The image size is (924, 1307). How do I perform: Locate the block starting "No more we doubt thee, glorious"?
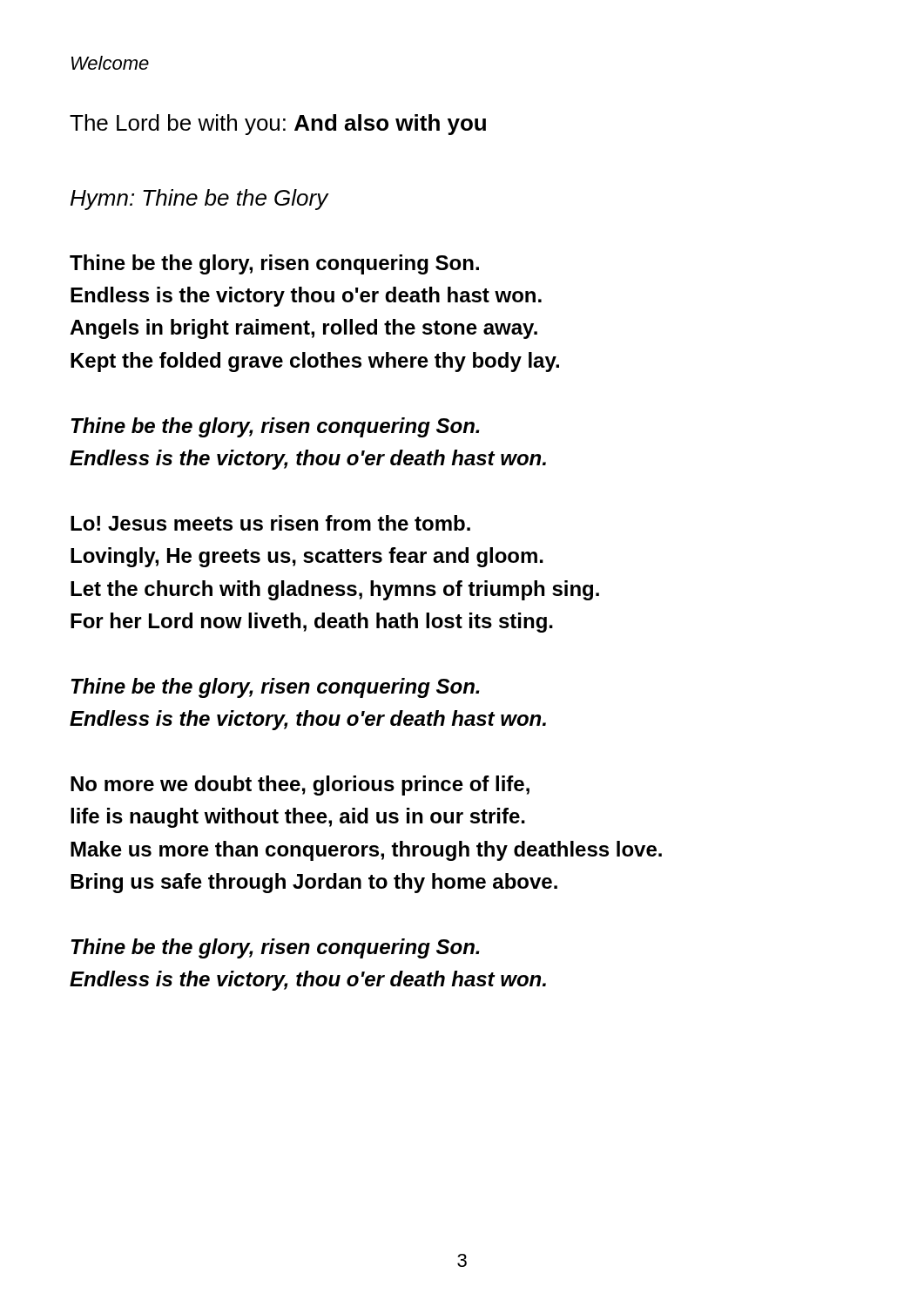click(366, 833)
